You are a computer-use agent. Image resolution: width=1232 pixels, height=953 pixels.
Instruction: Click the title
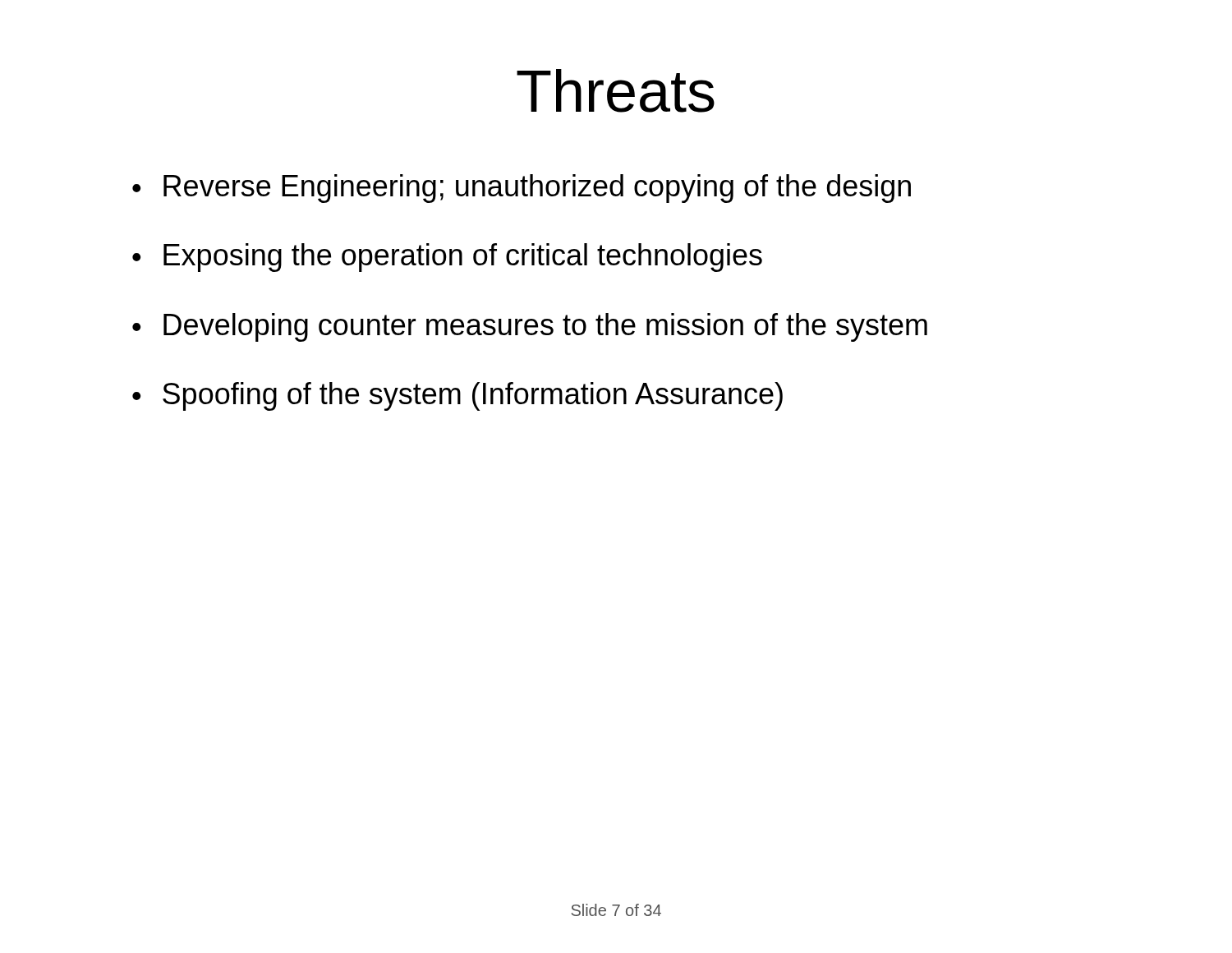point(616,91)
